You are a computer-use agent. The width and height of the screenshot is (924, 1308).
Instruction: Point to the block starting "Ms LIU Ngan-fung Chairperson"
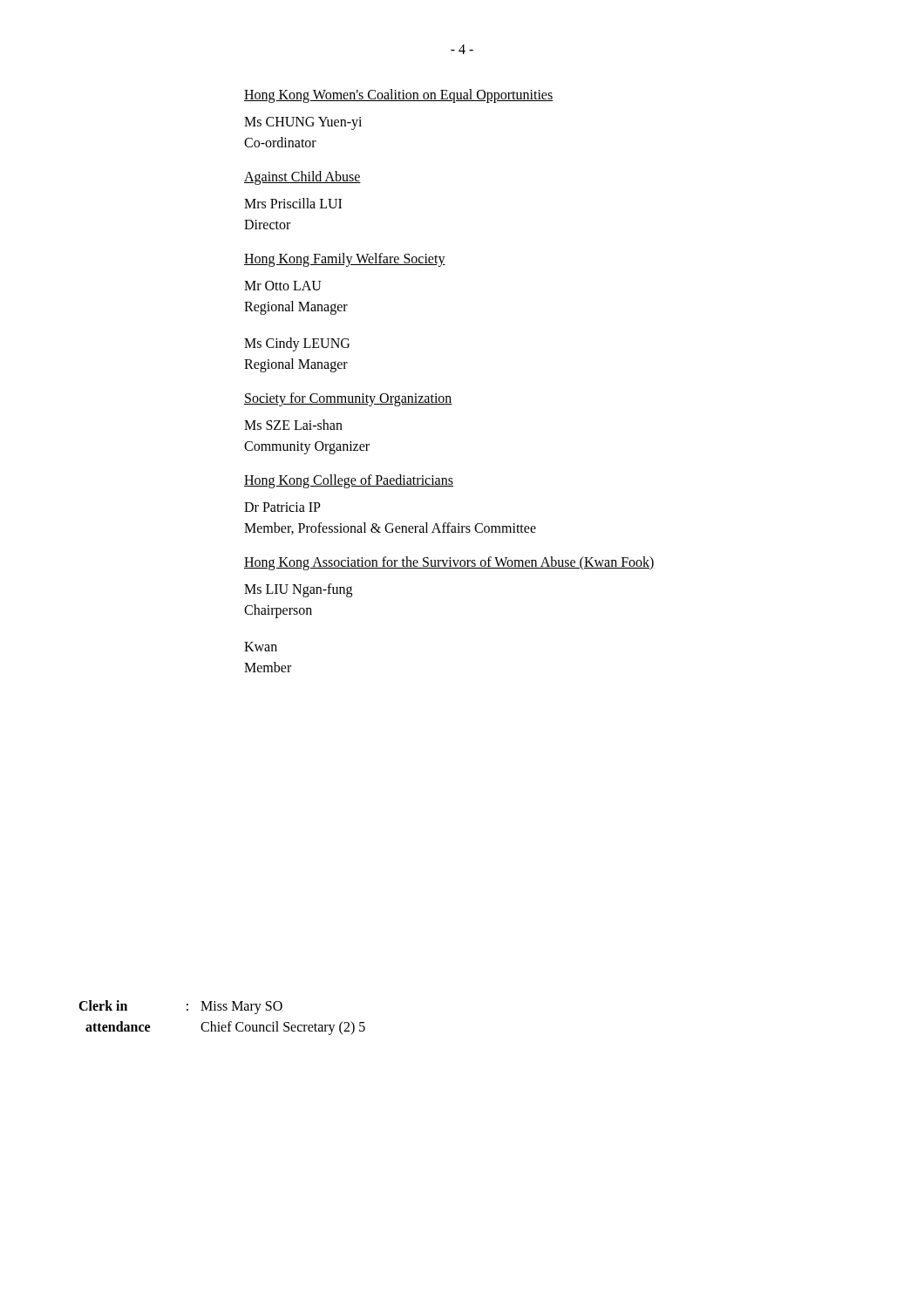(298, 590)
